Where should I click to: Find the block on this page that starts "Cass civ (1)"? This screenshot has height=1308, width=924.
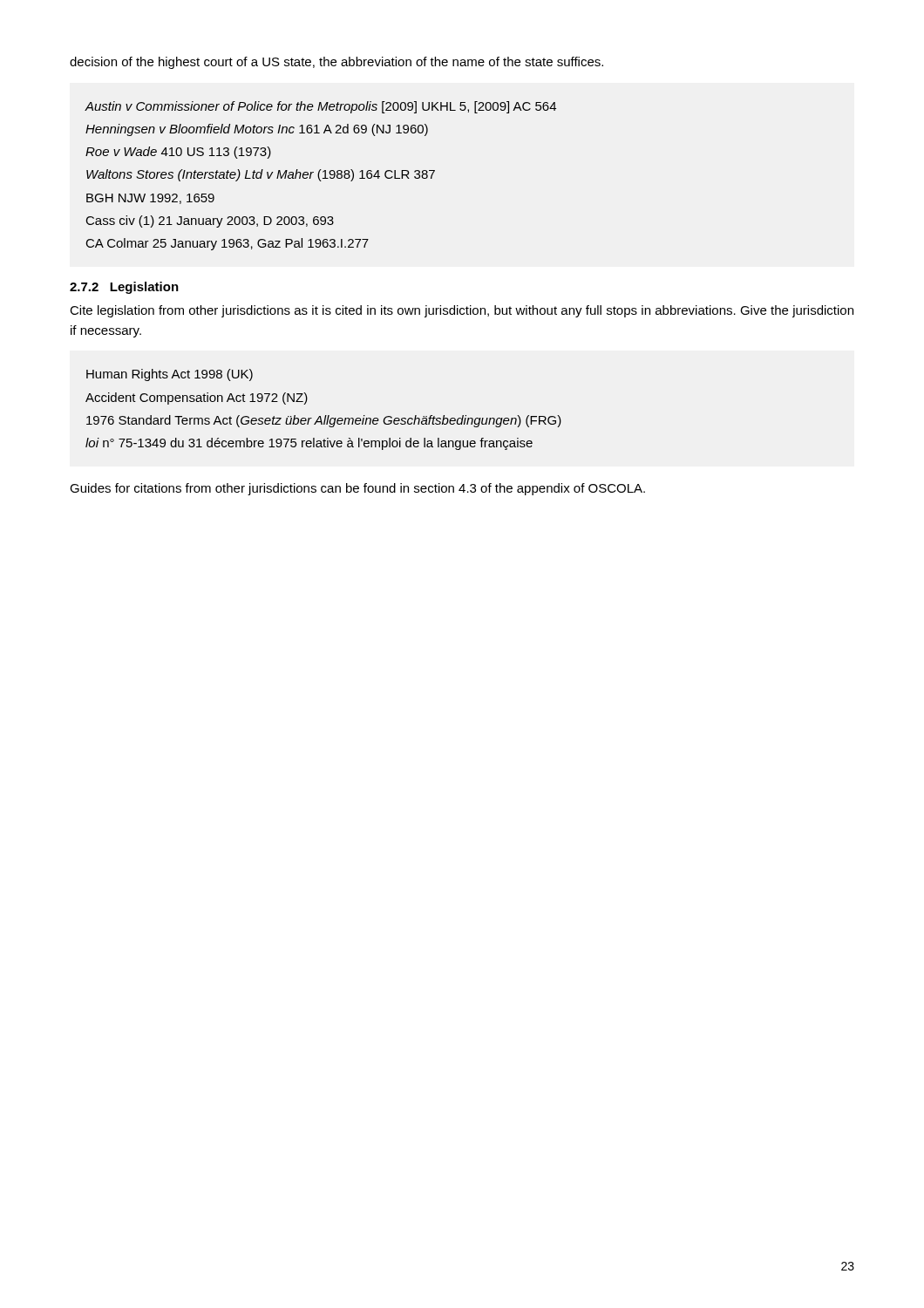pyautogui.click(x=210, y=220)
